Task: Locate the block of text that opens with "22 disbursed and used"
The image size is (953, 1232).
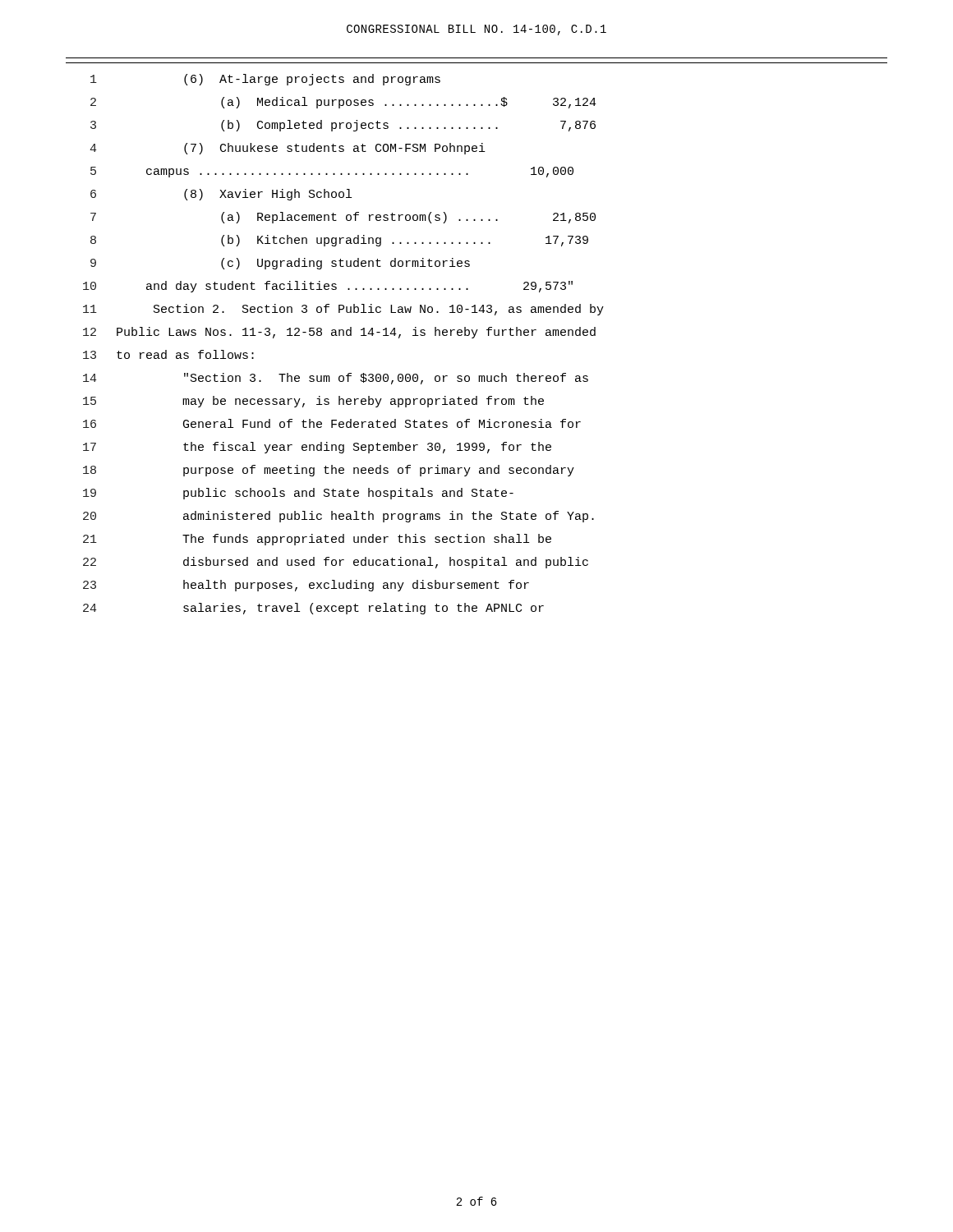Action: point(476,564)
